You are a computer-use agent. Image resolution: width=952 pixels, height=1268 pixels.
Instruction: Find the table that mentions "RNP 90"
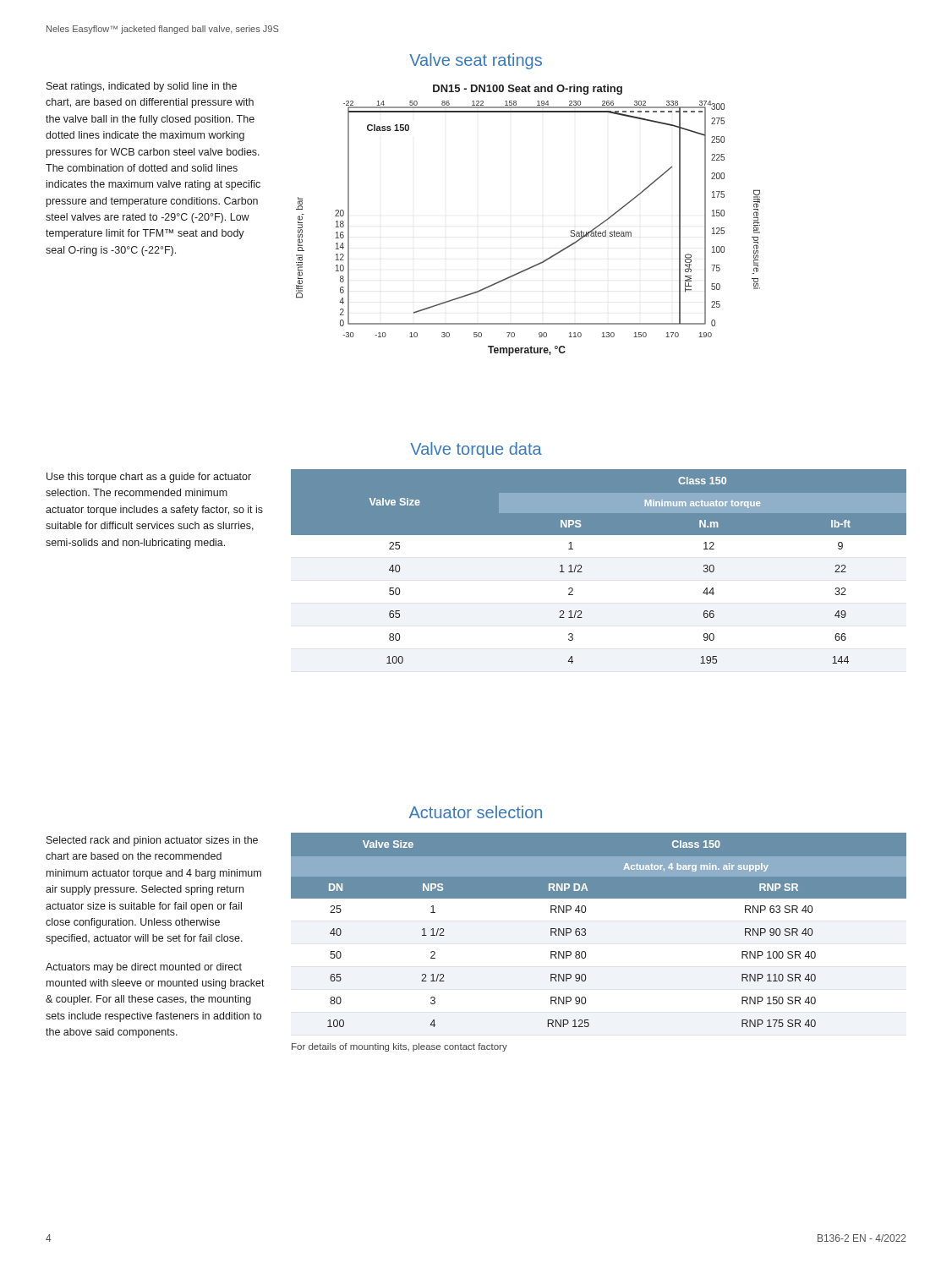[x=599, y=942]
